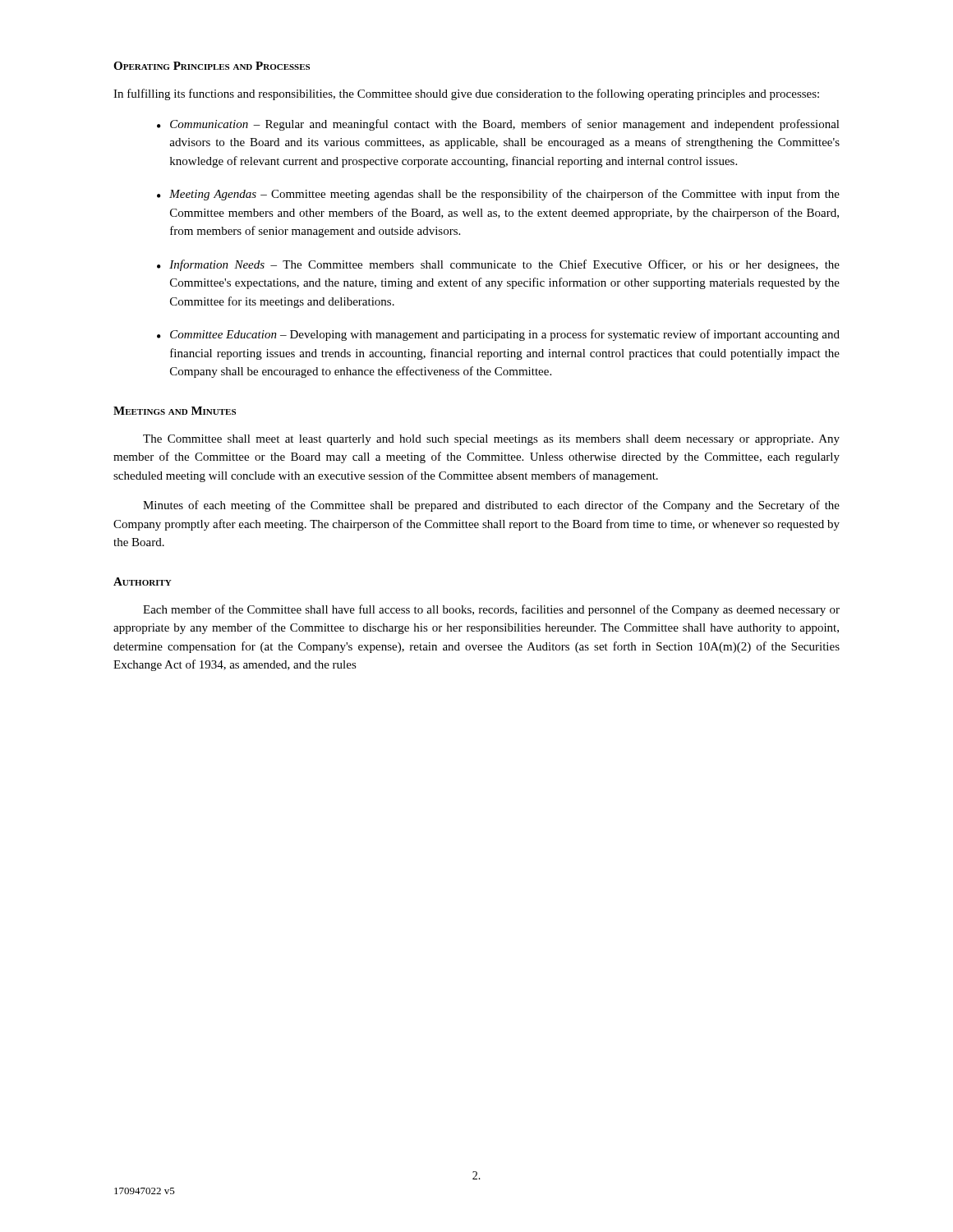
Task: Locate the text "Operating Principles and Processes"
Action: [x=212, y=66]
